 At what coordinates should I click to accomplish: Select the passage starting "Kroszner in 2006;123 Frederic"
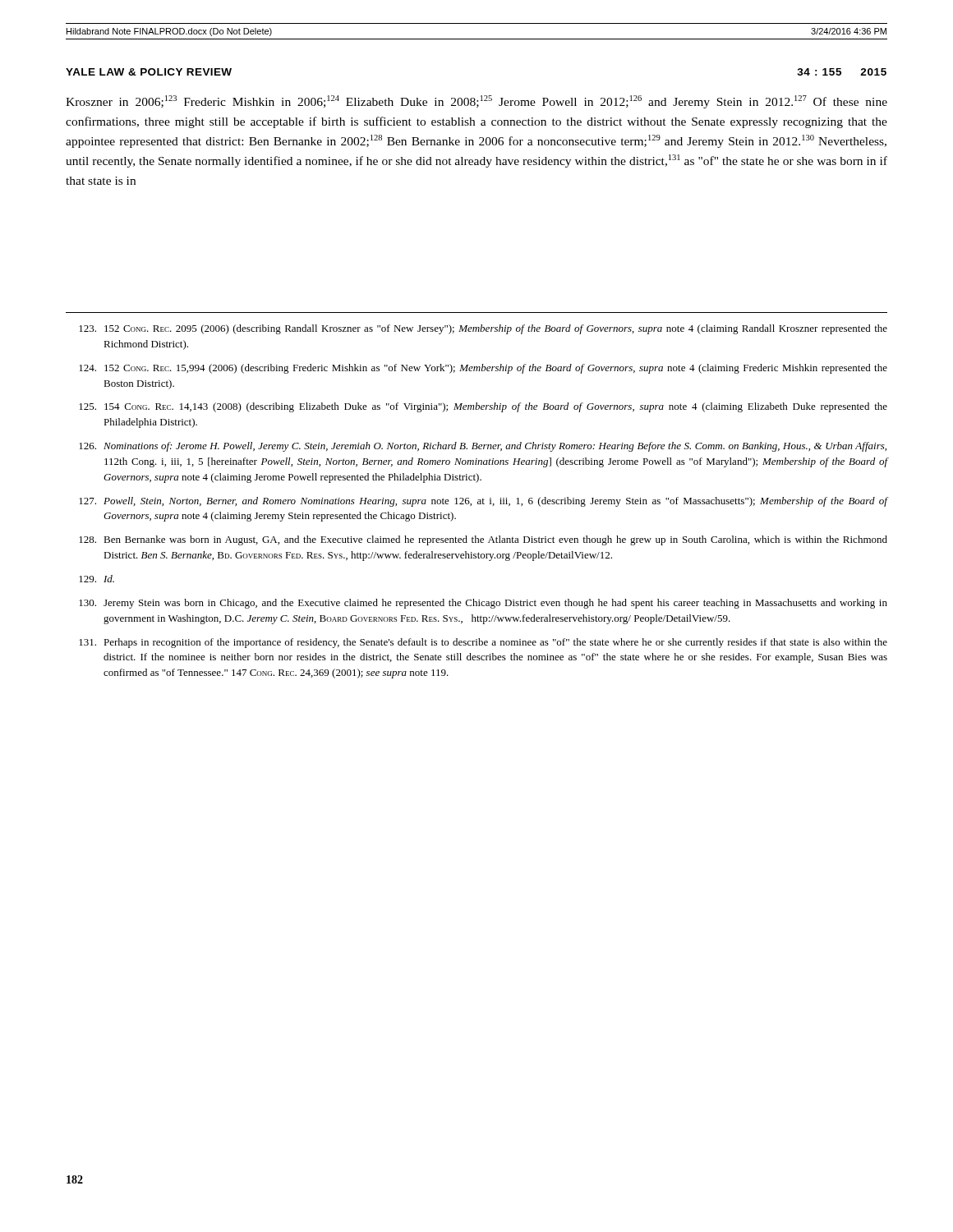coord(476,140)
